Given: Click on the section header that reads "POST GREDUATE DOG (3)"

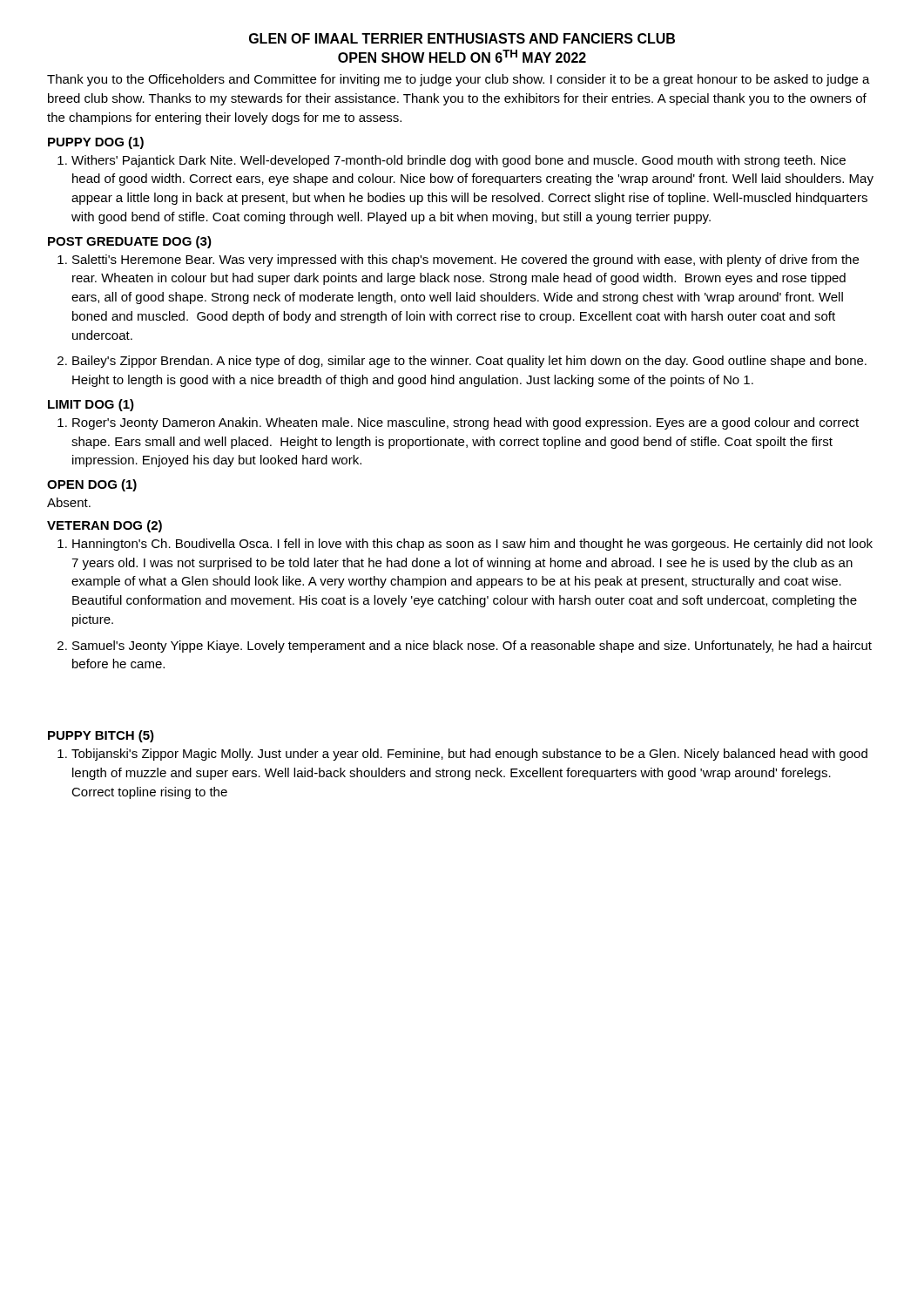Looking at the screenshot, I should click(129, 241).
